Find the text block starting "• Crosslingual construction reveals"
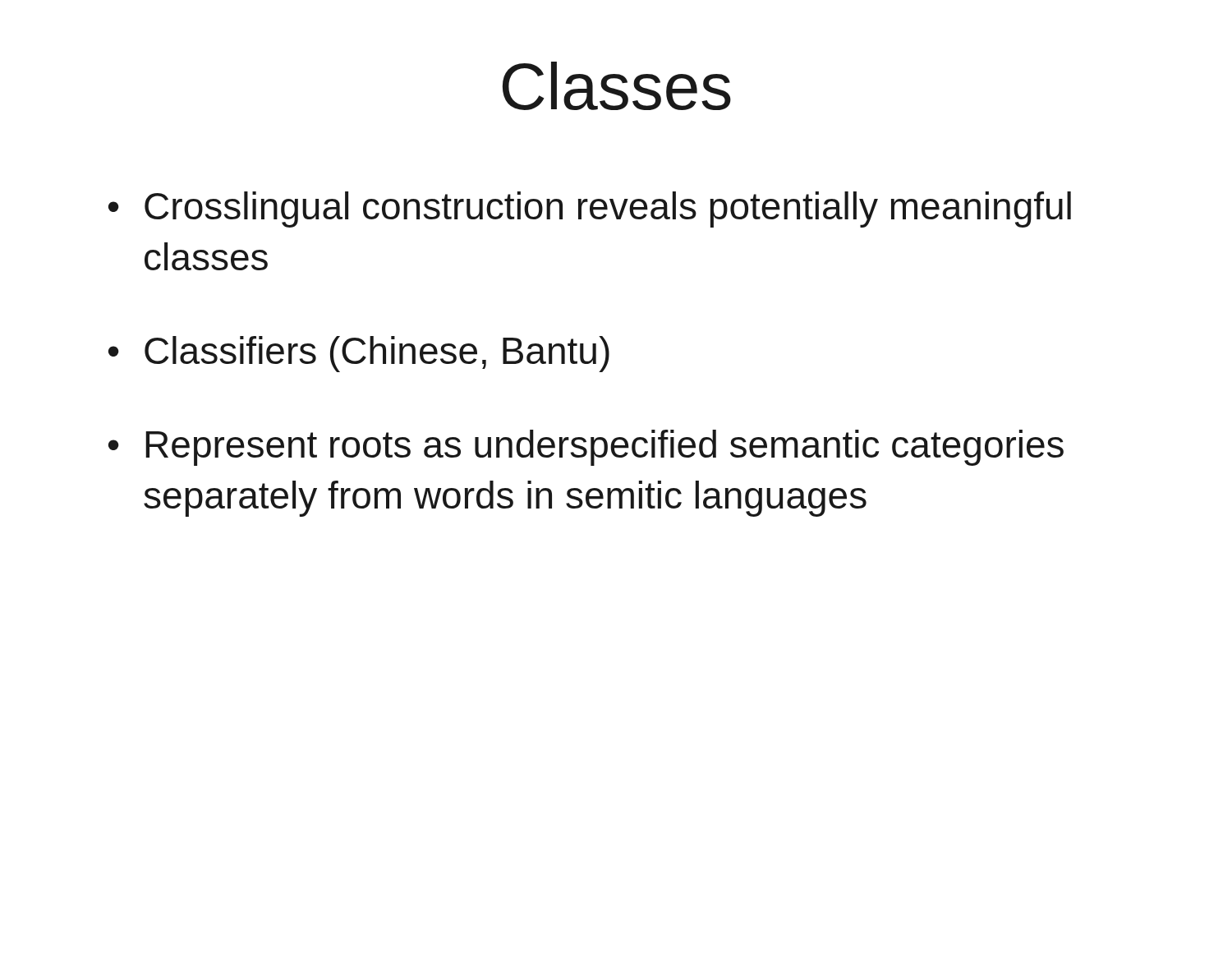 616,232
